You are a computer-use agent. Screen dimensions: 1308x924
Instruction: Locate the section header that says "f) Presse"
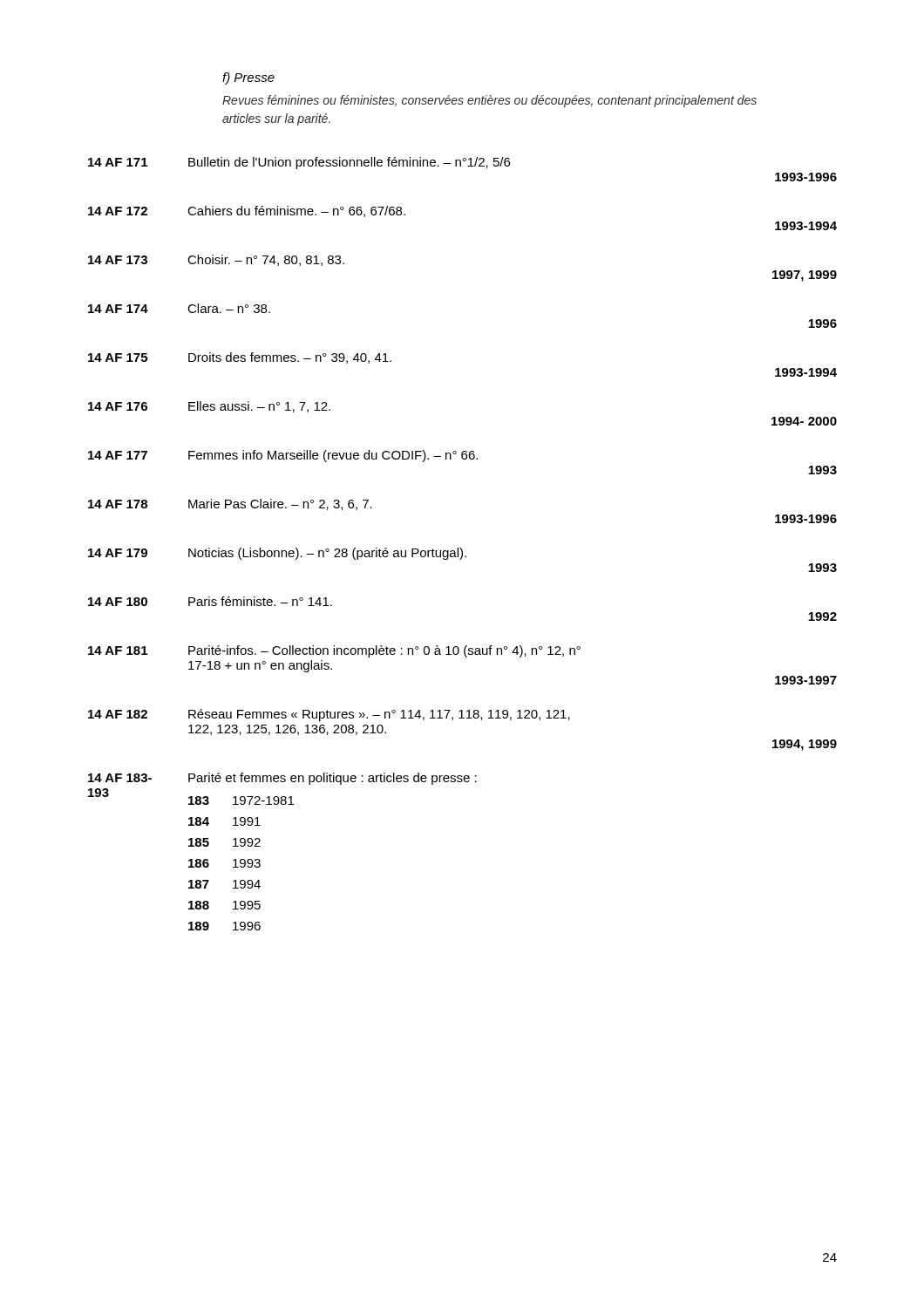[x=248, y=77]
